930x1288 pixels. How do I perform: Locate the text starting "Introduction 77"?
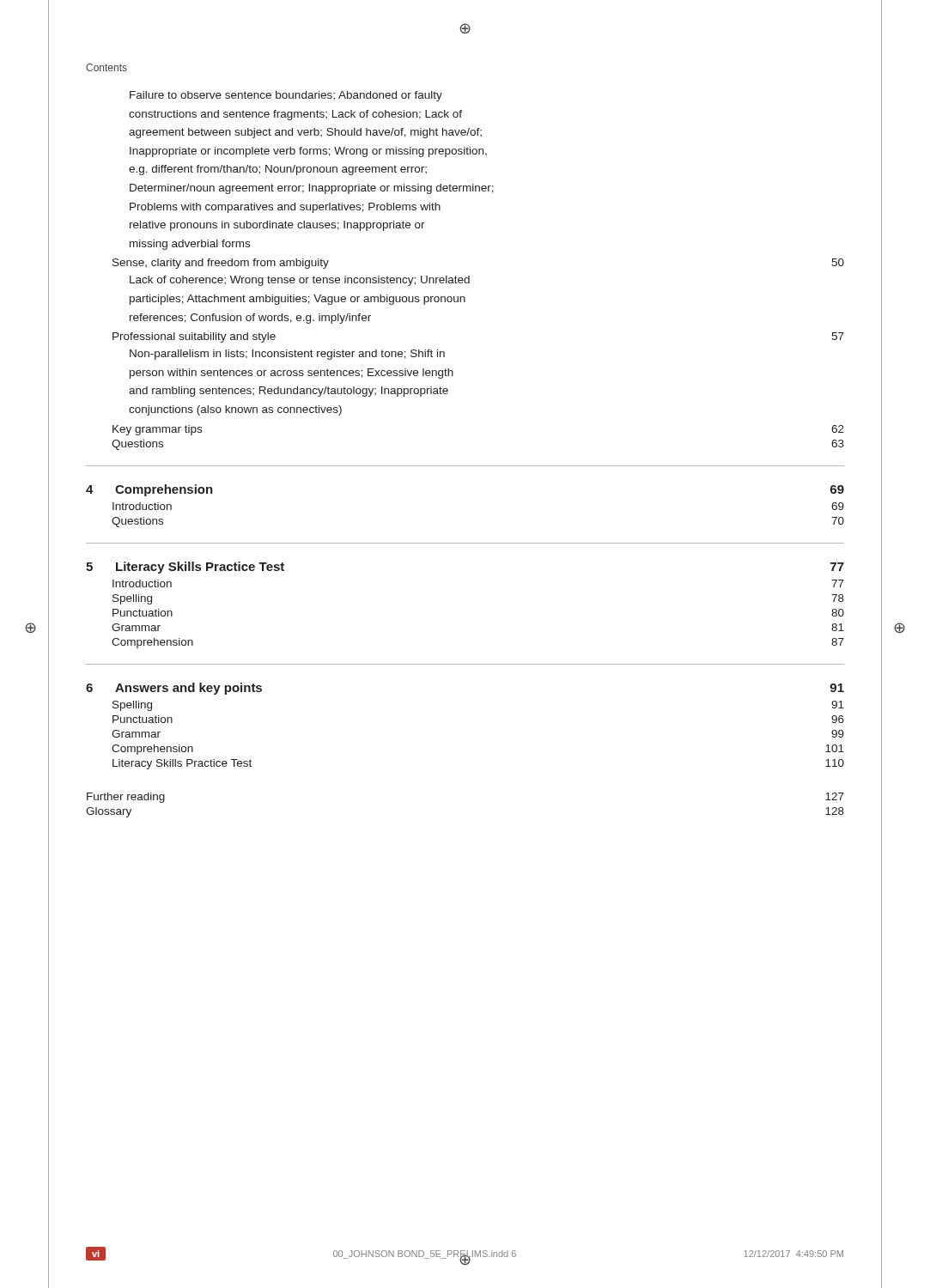point(143,583)
